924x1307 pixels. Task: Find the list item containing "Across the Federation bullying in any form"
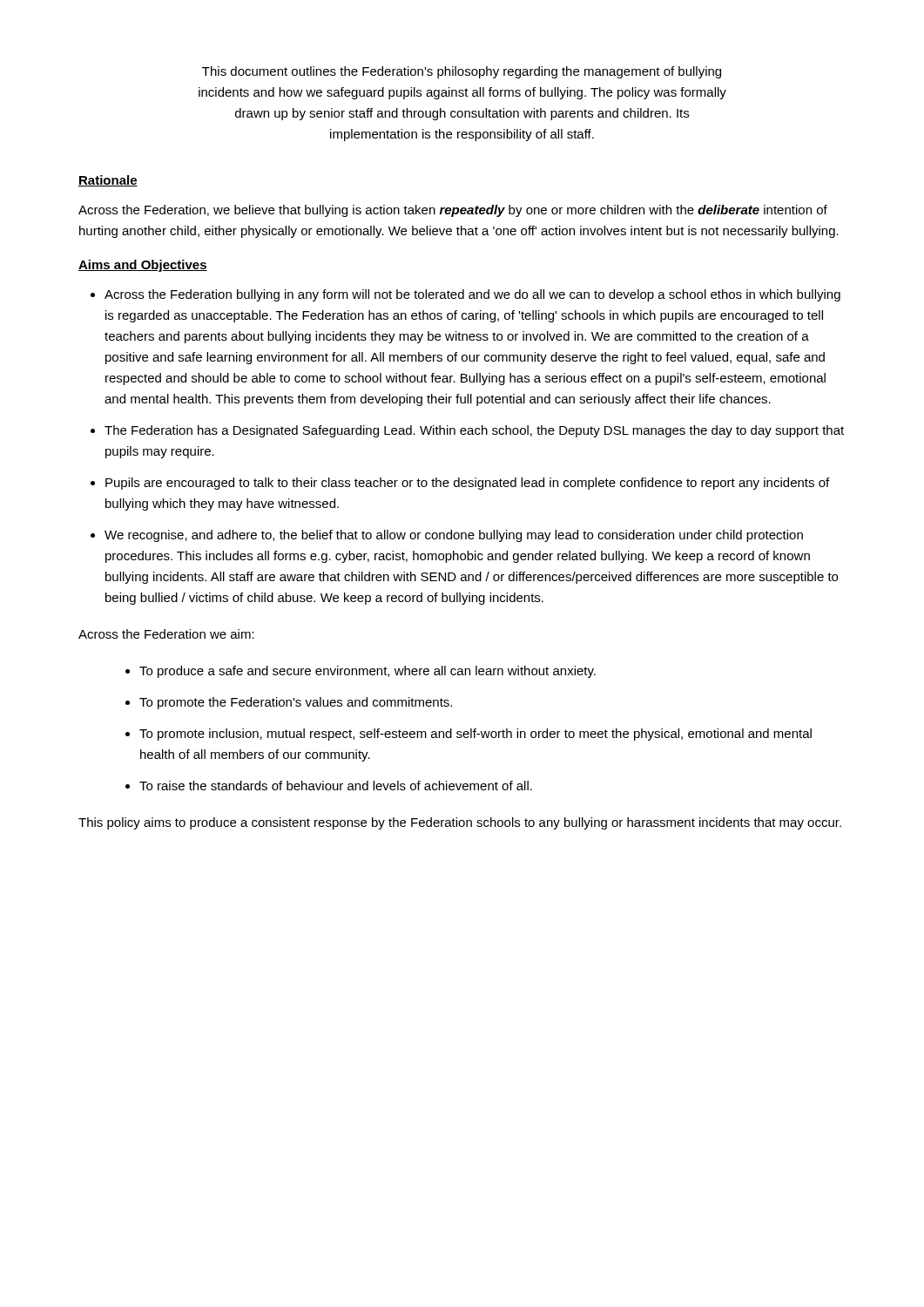tap(473, 346)
